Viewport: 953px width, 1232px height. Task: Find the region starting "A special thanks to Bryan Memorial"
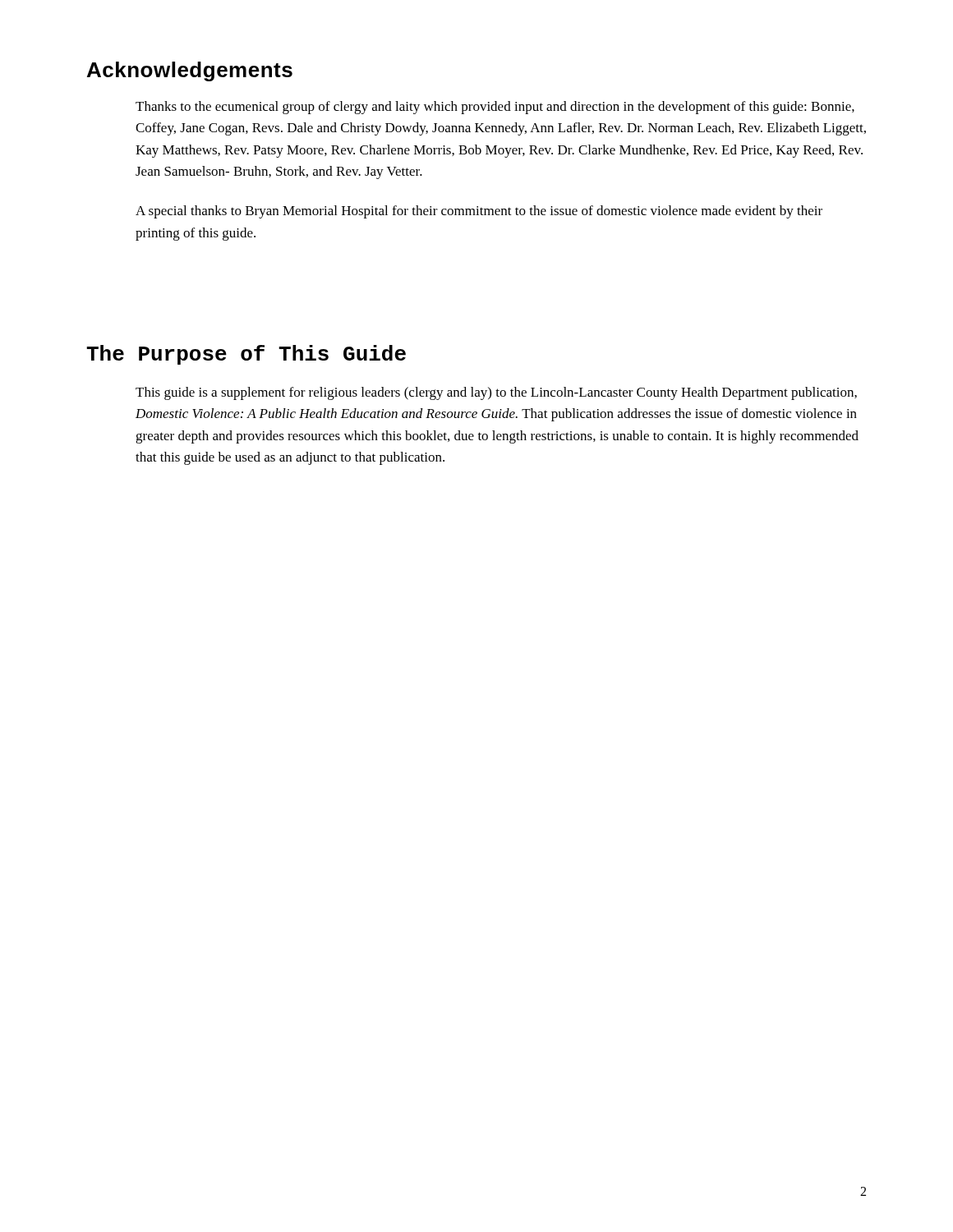479,222
